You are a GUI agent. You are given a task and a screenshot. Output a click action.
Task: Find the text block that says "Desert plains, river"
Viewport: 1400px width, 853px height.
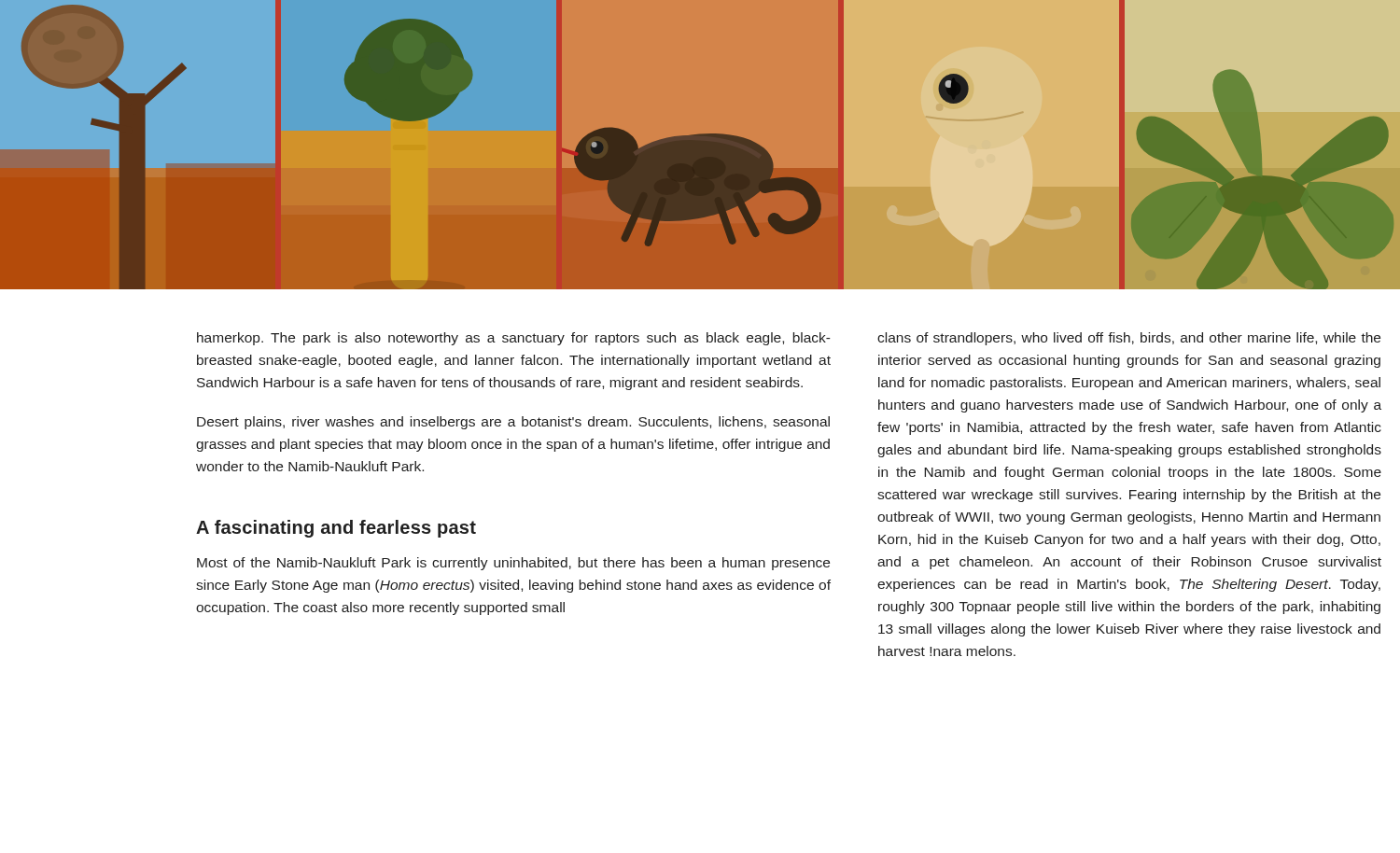click(x=513, y=444)
